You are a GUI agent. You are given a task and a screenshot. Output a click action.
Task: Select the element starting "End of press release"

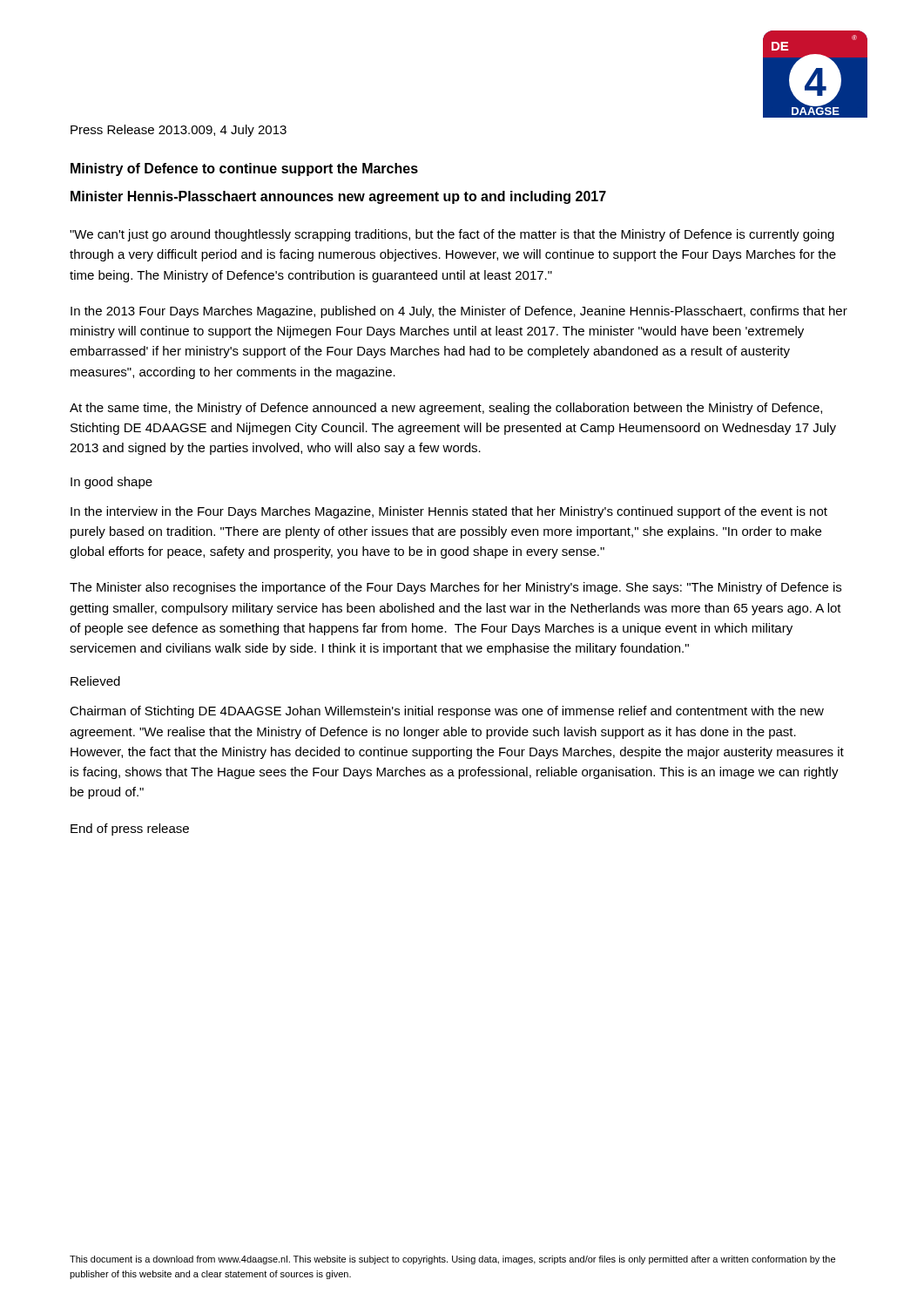(x=130, y=828)
